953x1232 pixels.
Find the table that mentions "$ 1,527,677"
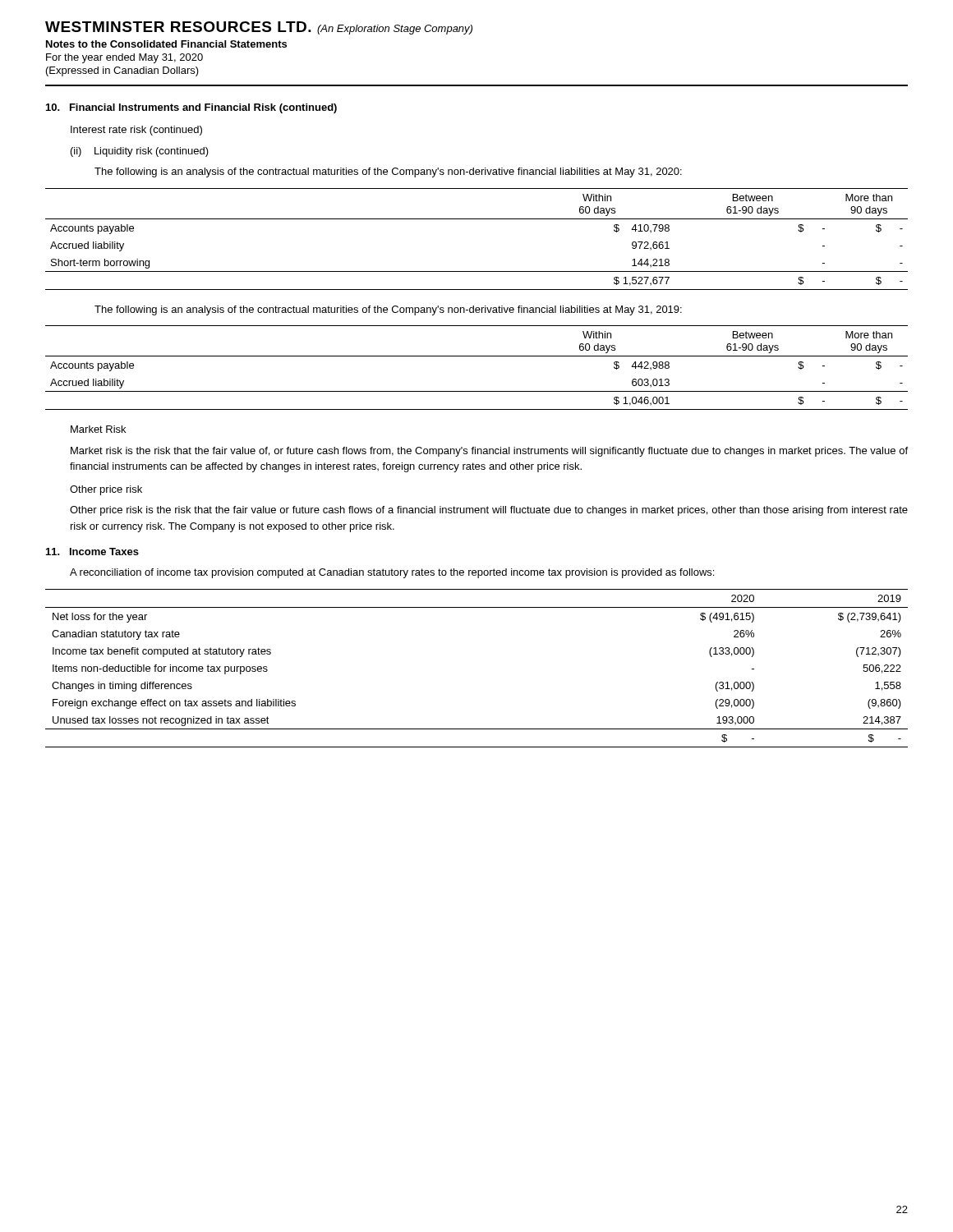pyautogui.click(x=476, y=239)
